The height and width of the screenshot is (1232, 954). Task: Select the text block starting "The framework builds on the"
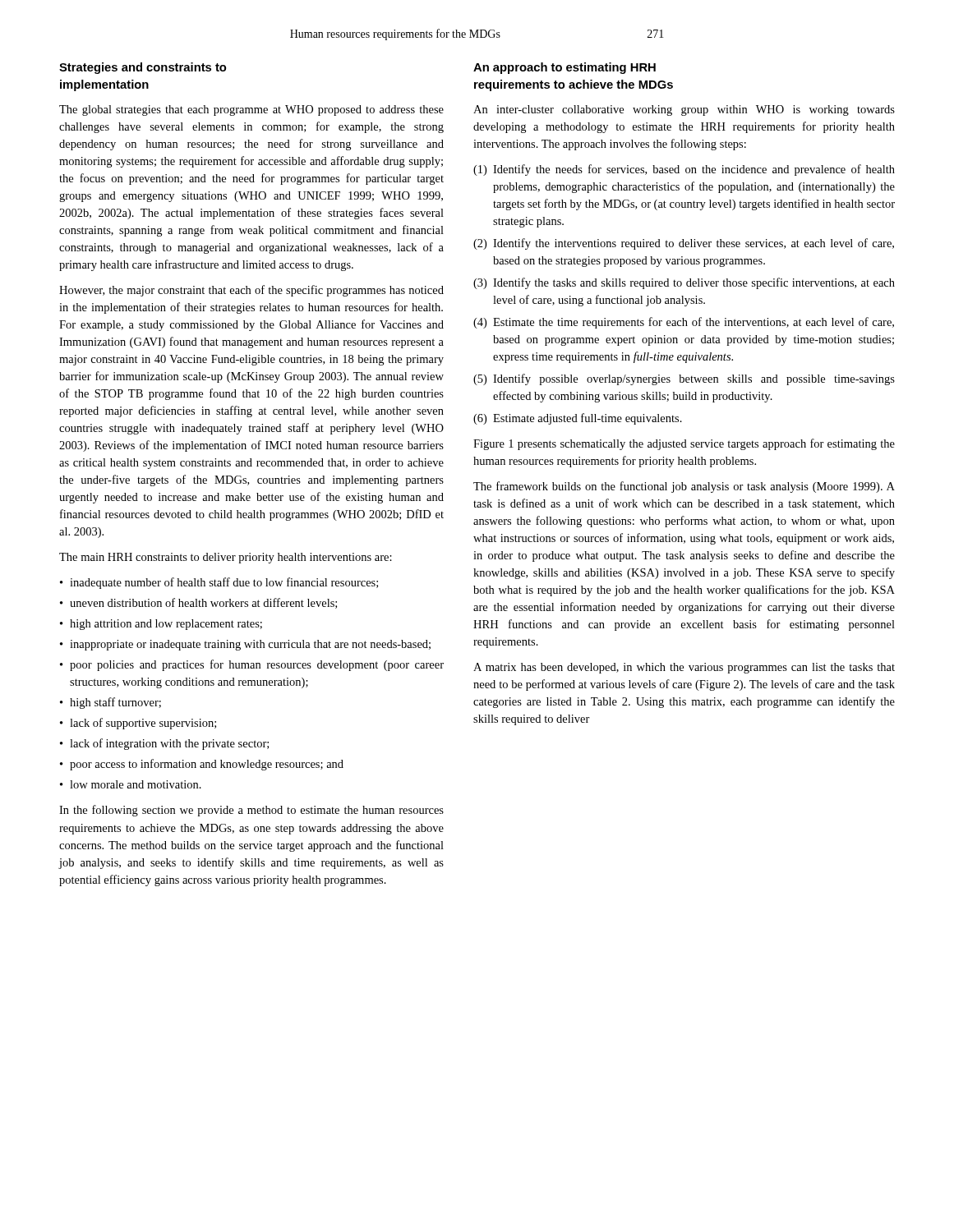pos(684,564)
